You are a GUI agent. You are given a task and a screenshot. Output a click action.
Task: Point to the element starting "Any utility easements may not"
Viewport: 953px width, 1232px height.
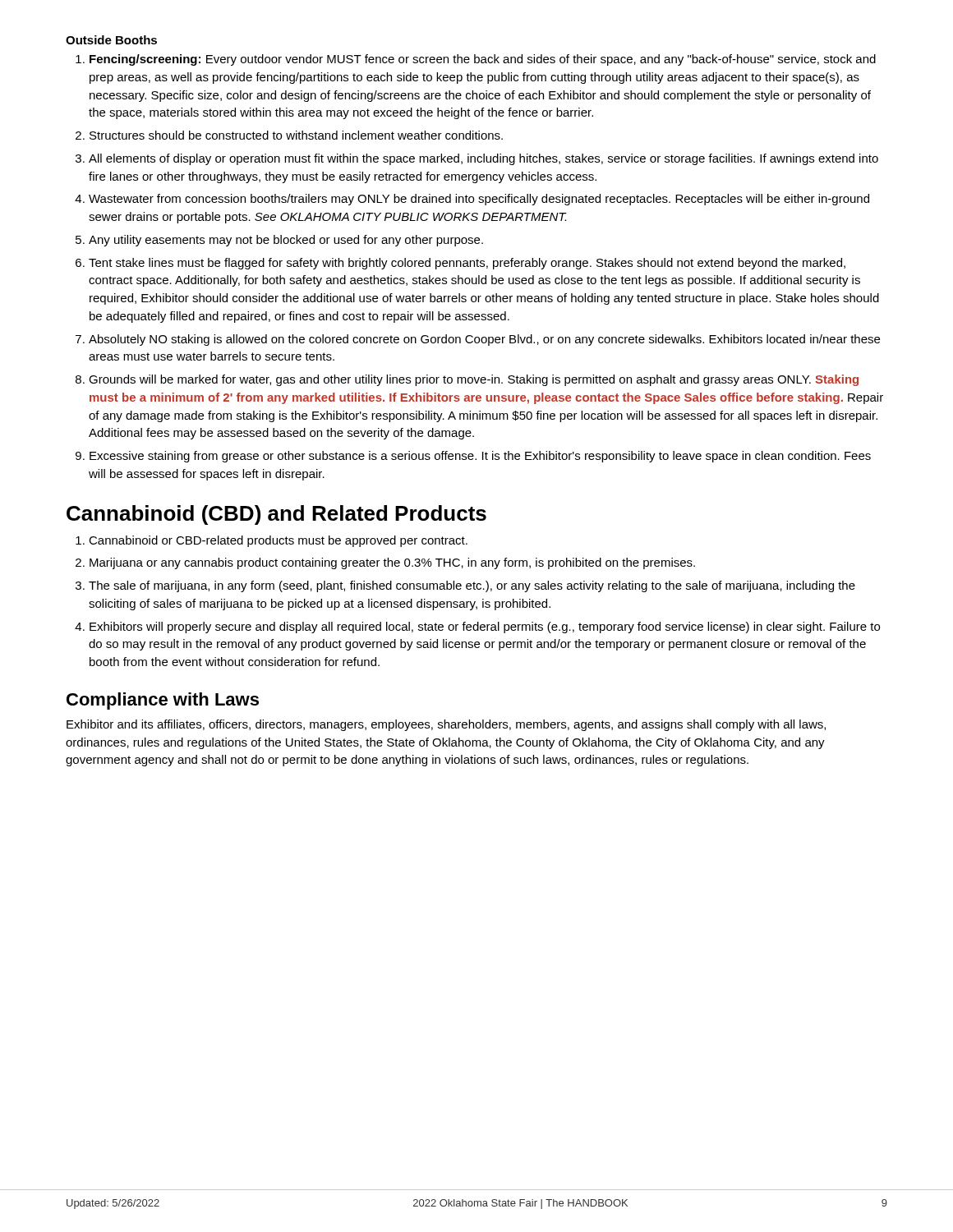(286, 239)
